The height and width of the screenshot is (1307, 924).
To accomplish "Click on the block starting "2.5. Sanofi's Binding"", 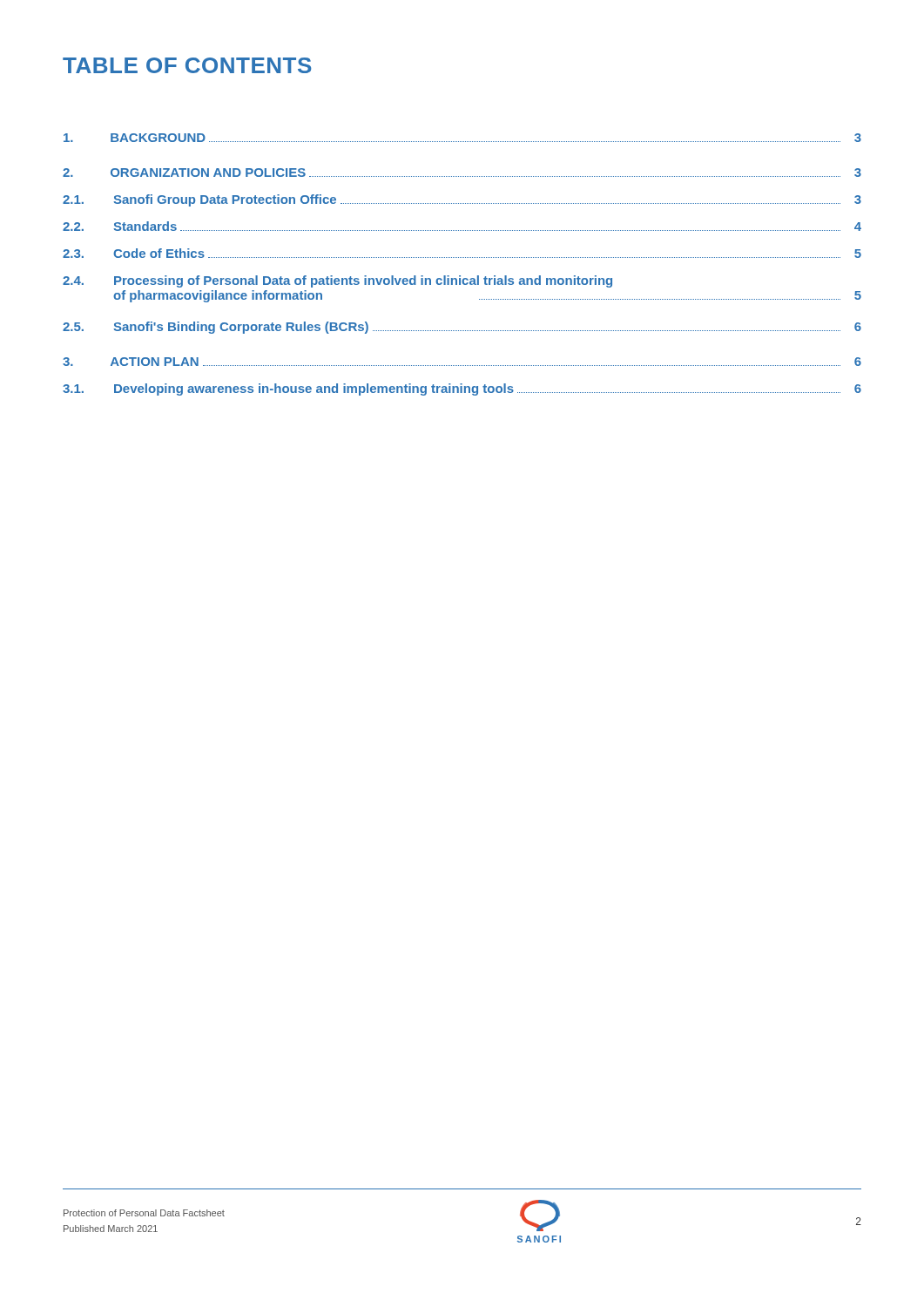I will (462, 325).
